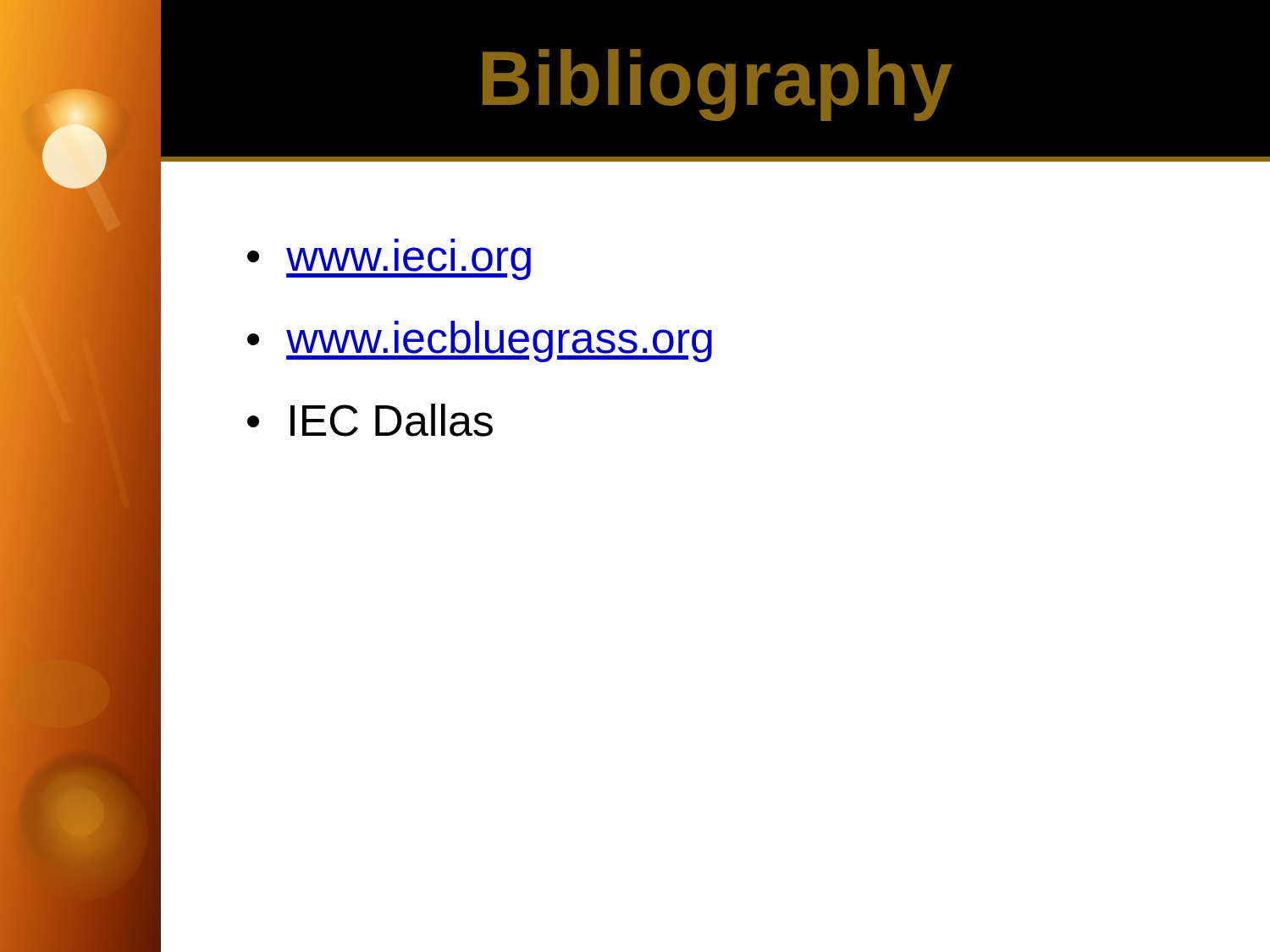Where does it say "• IEC Dallas"?
This screenshot has height=952, width=1270.
point(370,421)
